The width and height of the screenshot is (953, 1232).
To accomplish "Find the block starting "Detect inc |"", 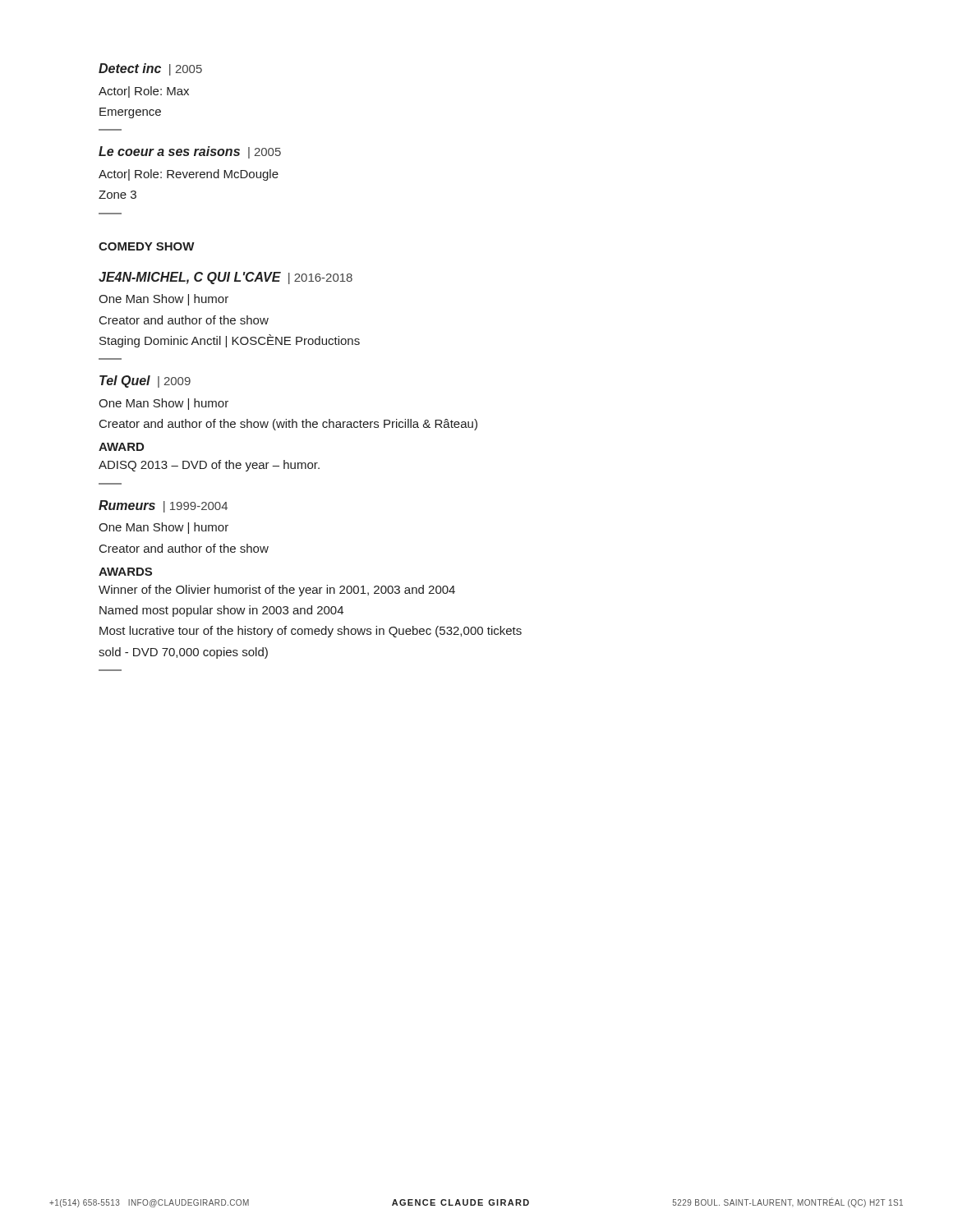I will click(150, 69).
